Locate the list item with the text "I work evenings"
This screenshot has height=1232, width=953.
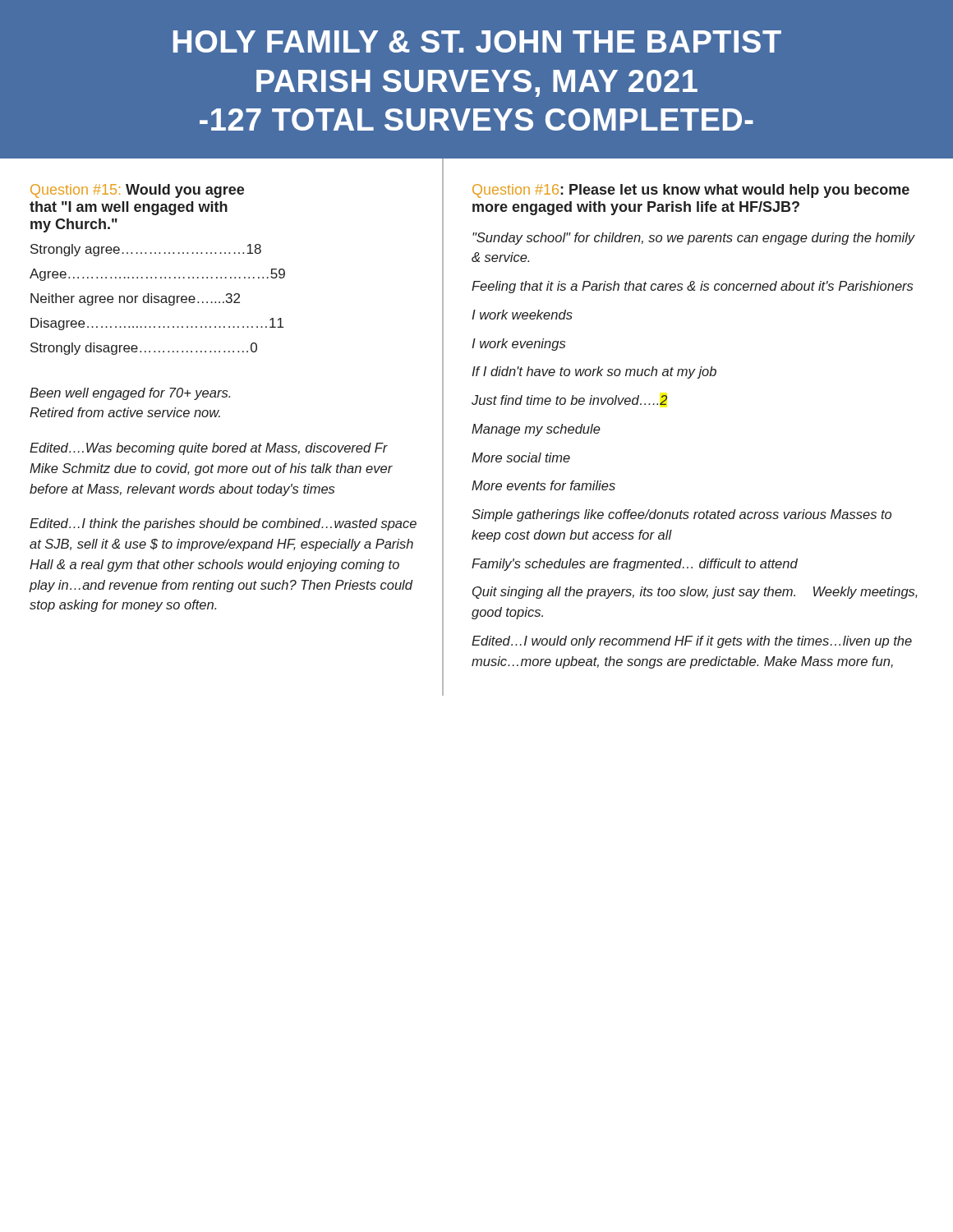(x=519, y=343)
